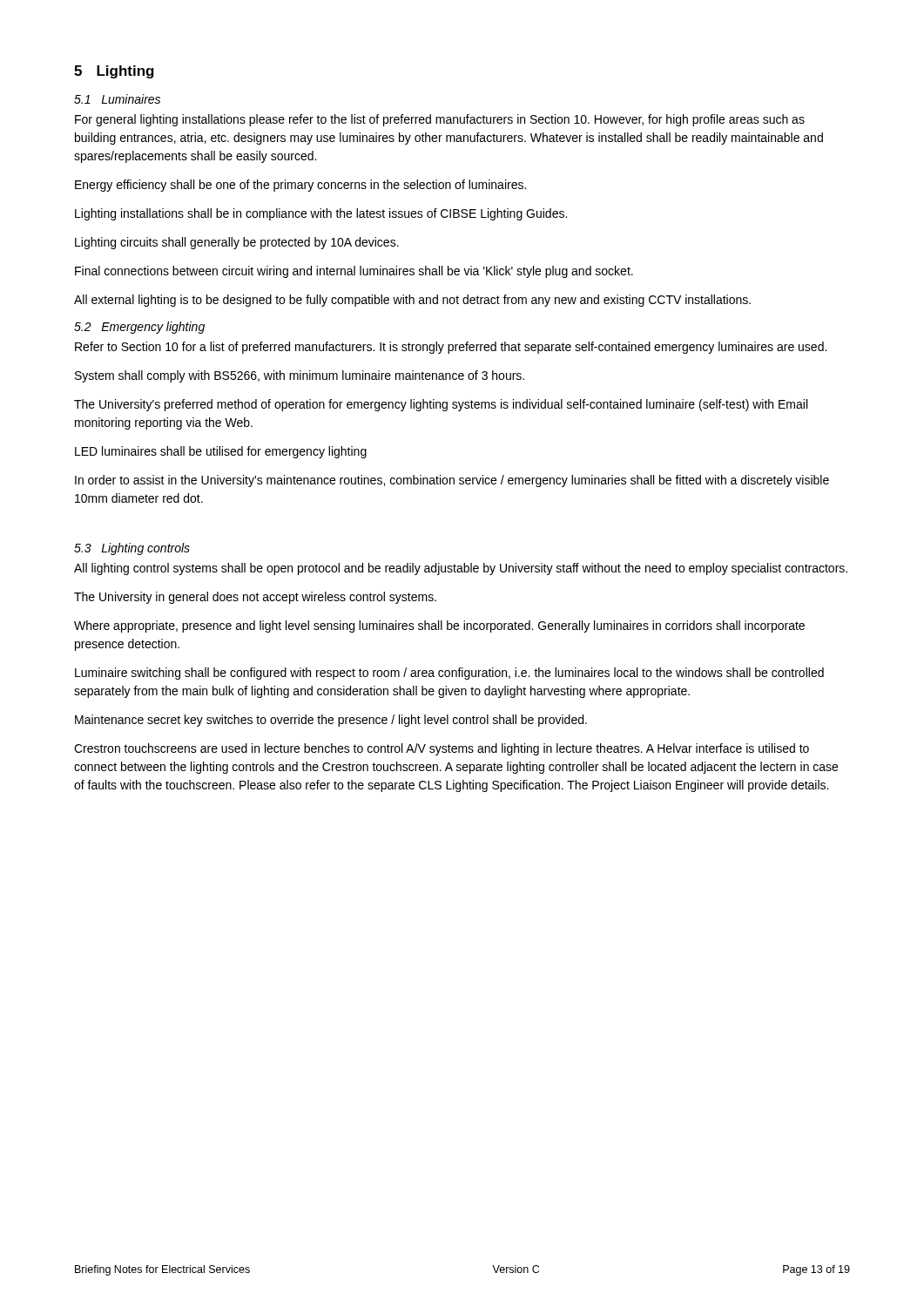Select the text block starting "LED luminaires shall be utilised for emergency lighting"
Image resolution: width=924 pixels, height=1307 pixels.
point(220,451)
